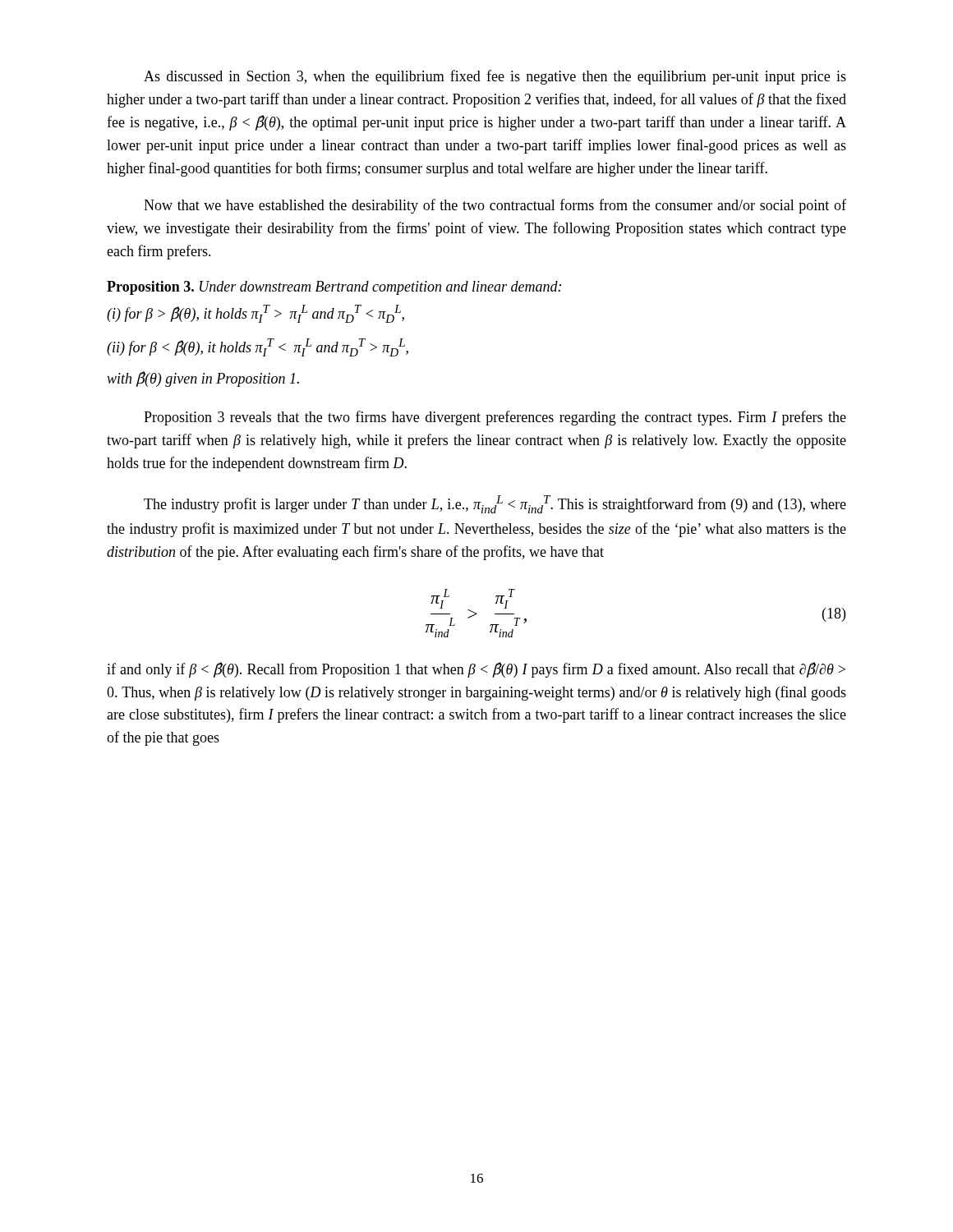
Task: Locate the element starting "Proposition 3 reveals that"
Action: click(476, 440)
